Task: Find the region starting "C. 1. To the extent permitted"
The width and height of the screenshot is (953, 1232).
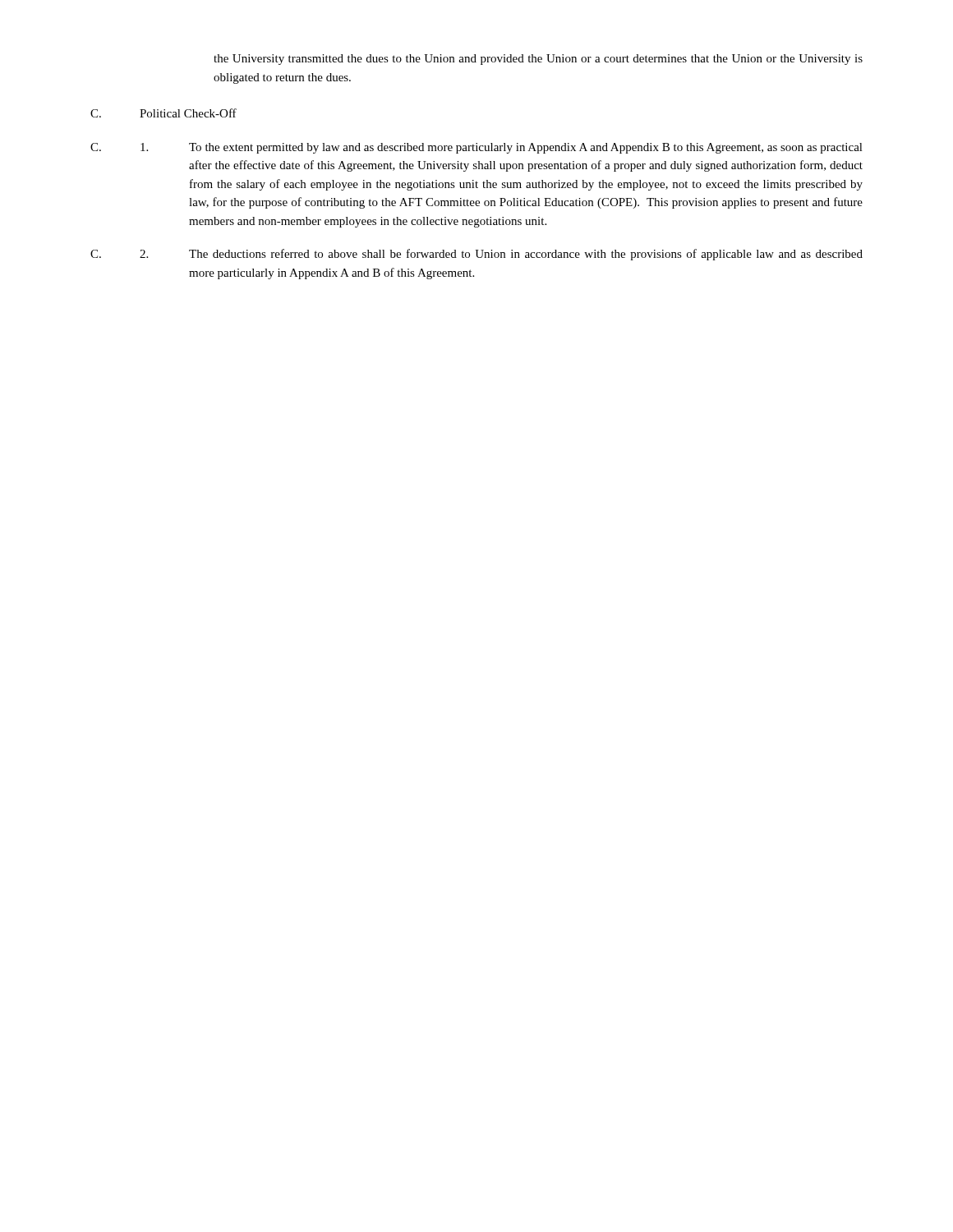Action: [x=476, y=184]
